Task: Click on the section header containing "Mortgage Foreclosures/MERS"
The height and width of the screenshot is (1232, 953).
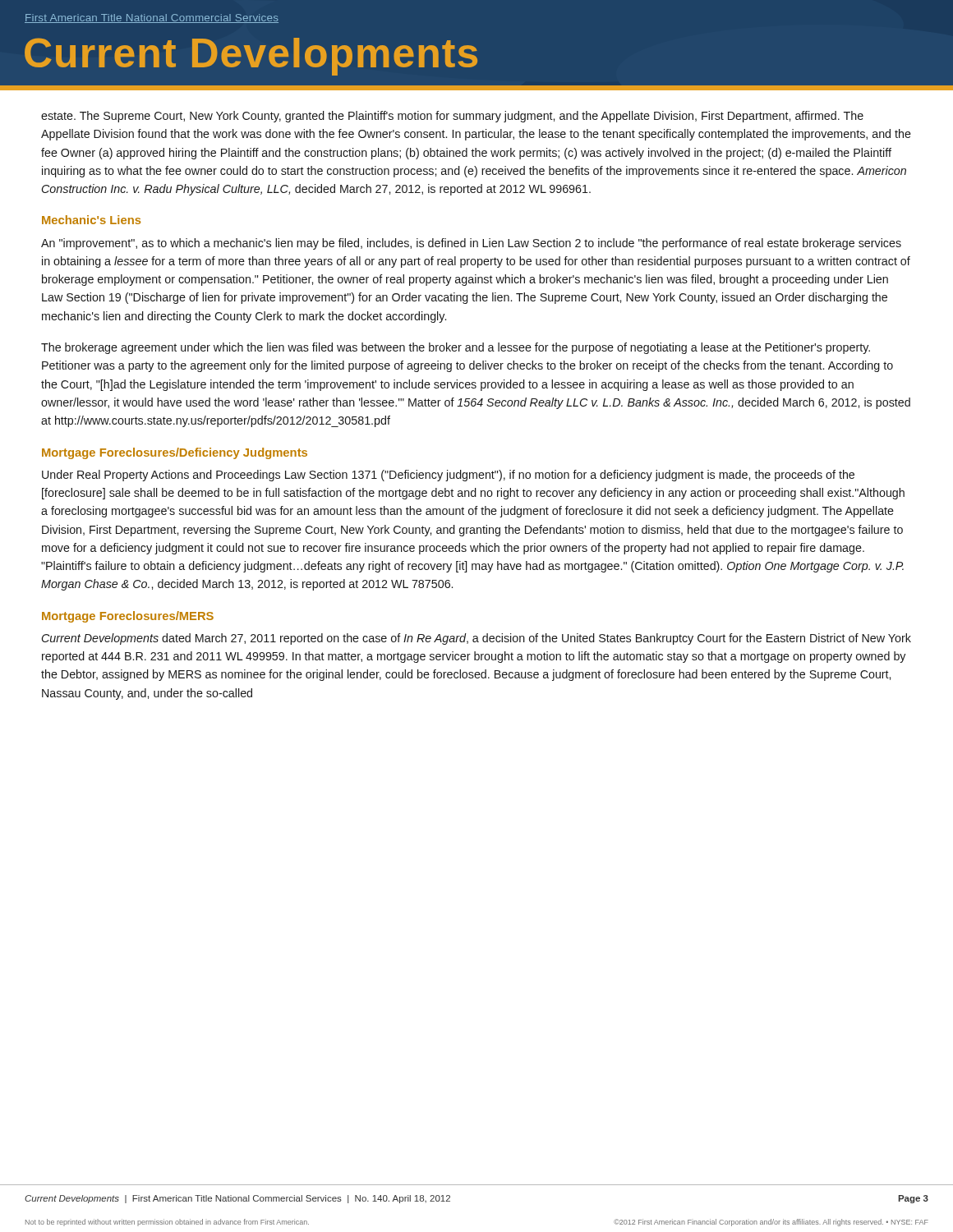Action: pos(128,616)
